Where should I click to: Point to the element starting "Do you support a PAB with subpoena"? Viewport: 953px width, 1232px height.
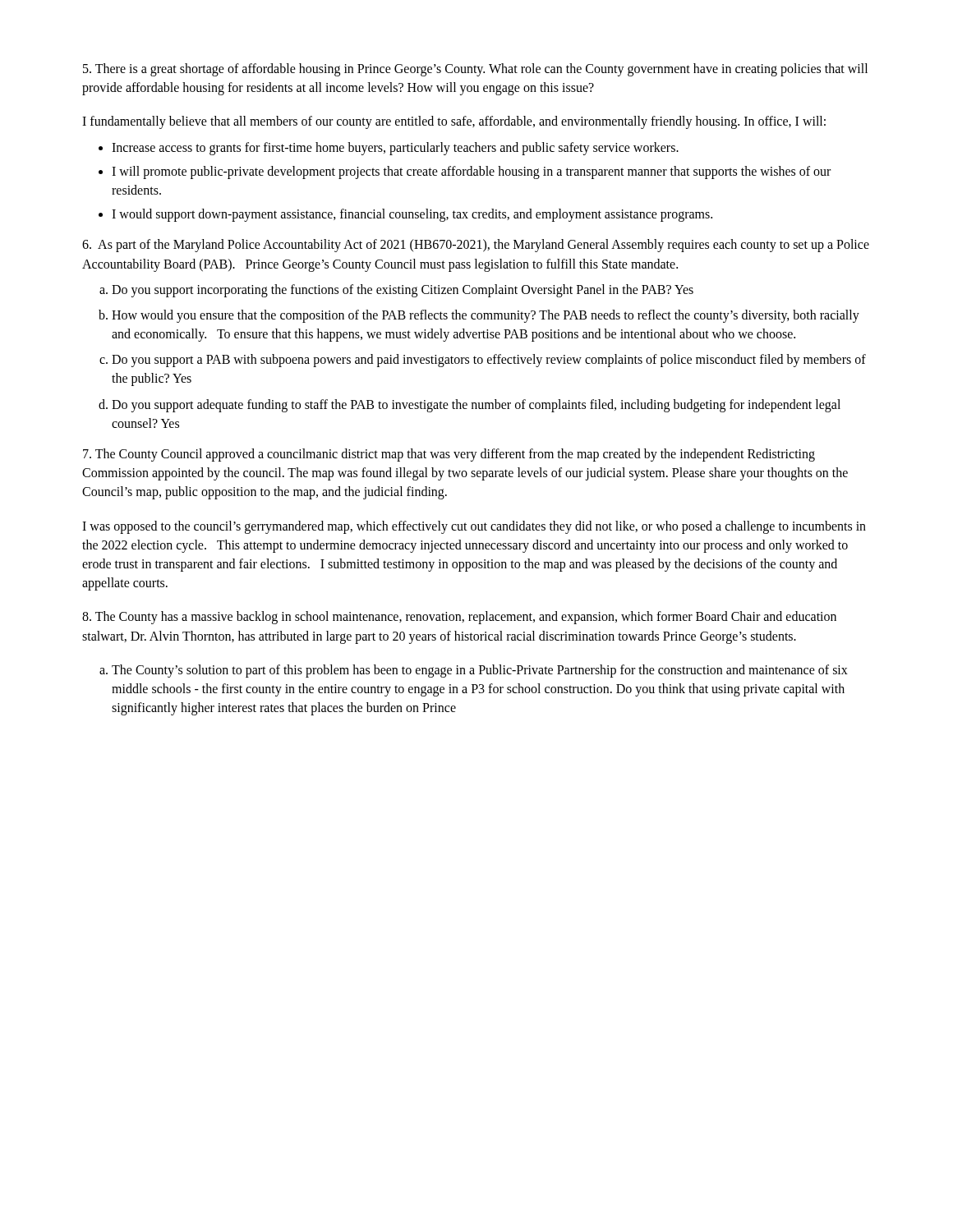[x=489, y=369]
